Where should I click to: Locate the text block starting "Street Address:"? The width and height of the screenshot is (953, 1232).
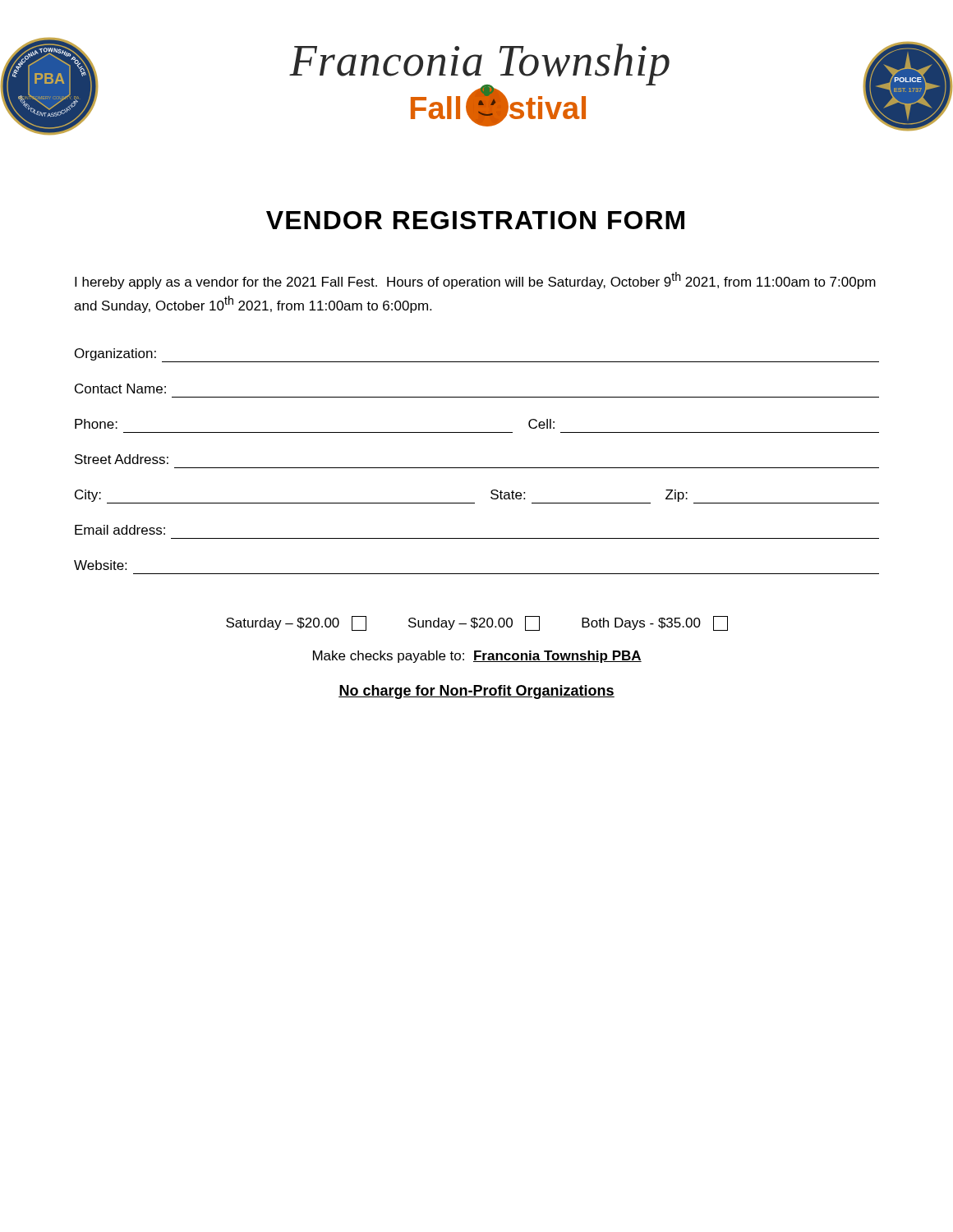point(476,460)
